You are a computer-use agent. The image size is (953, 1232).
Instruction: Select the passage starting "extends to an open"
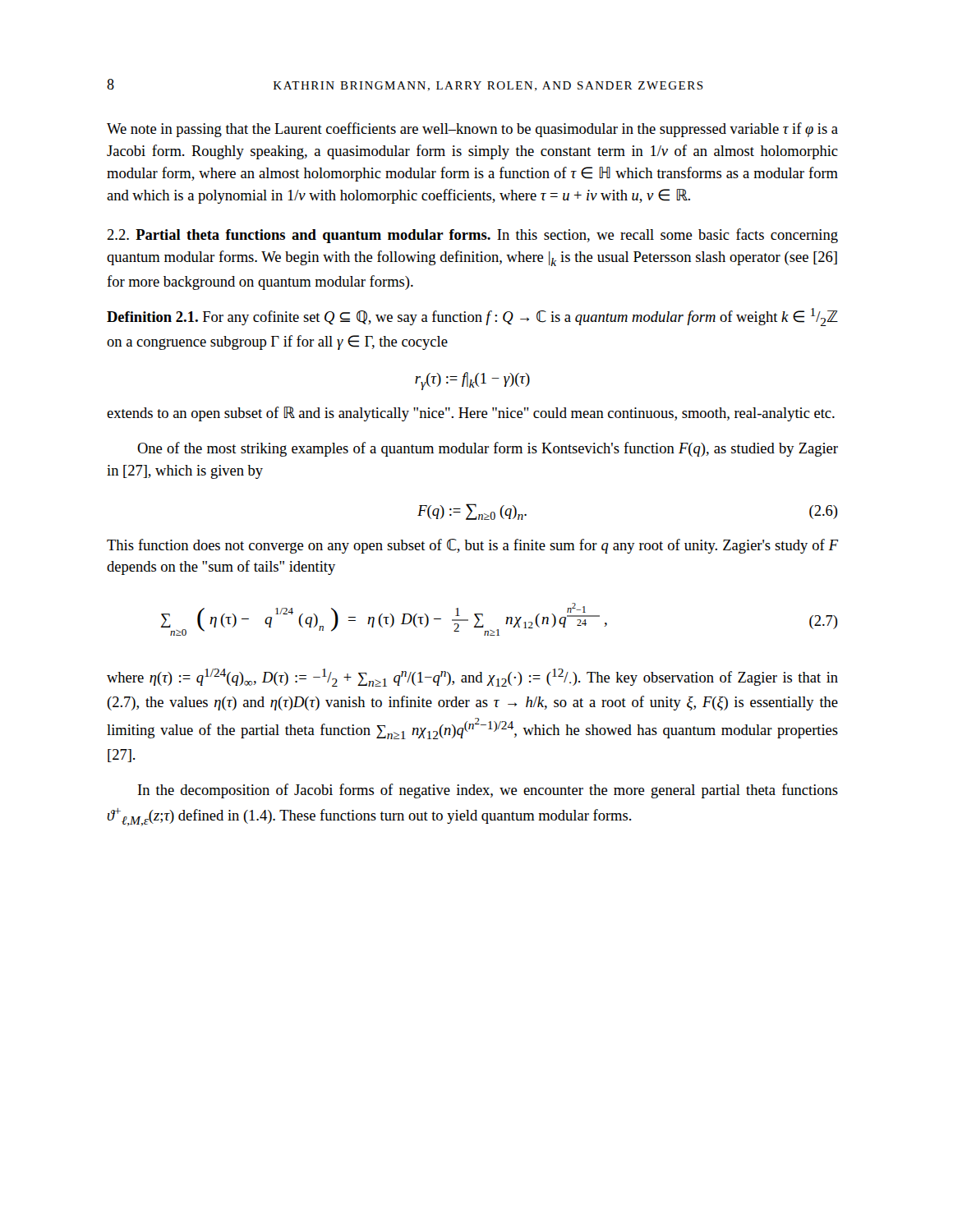tap(471, 413)
